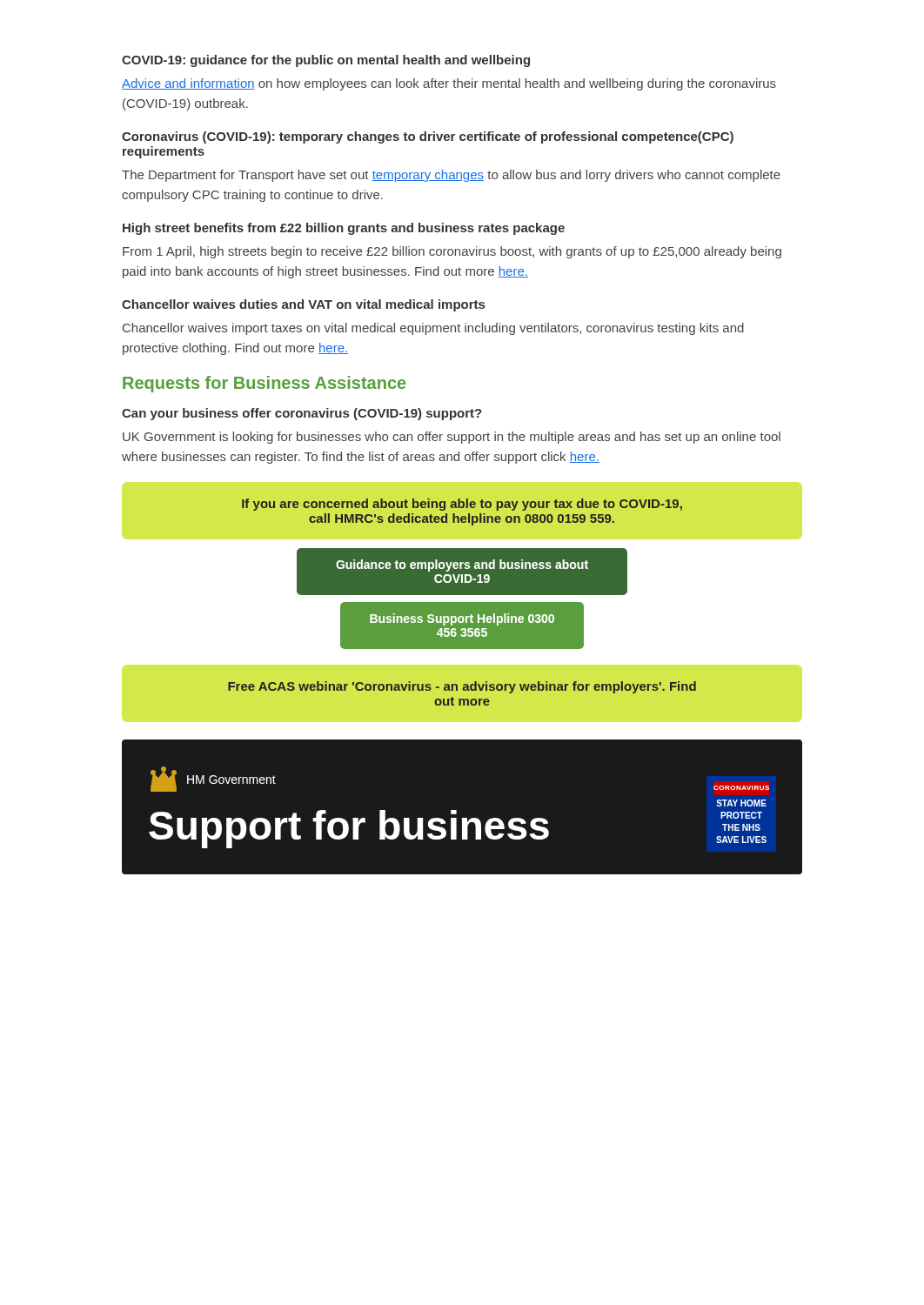Image resolution: width=924 pixels, height=1305 pixels.
Task: Click the passage that begins "Guidance to employers and business about"
Action: tap(462, 602)
